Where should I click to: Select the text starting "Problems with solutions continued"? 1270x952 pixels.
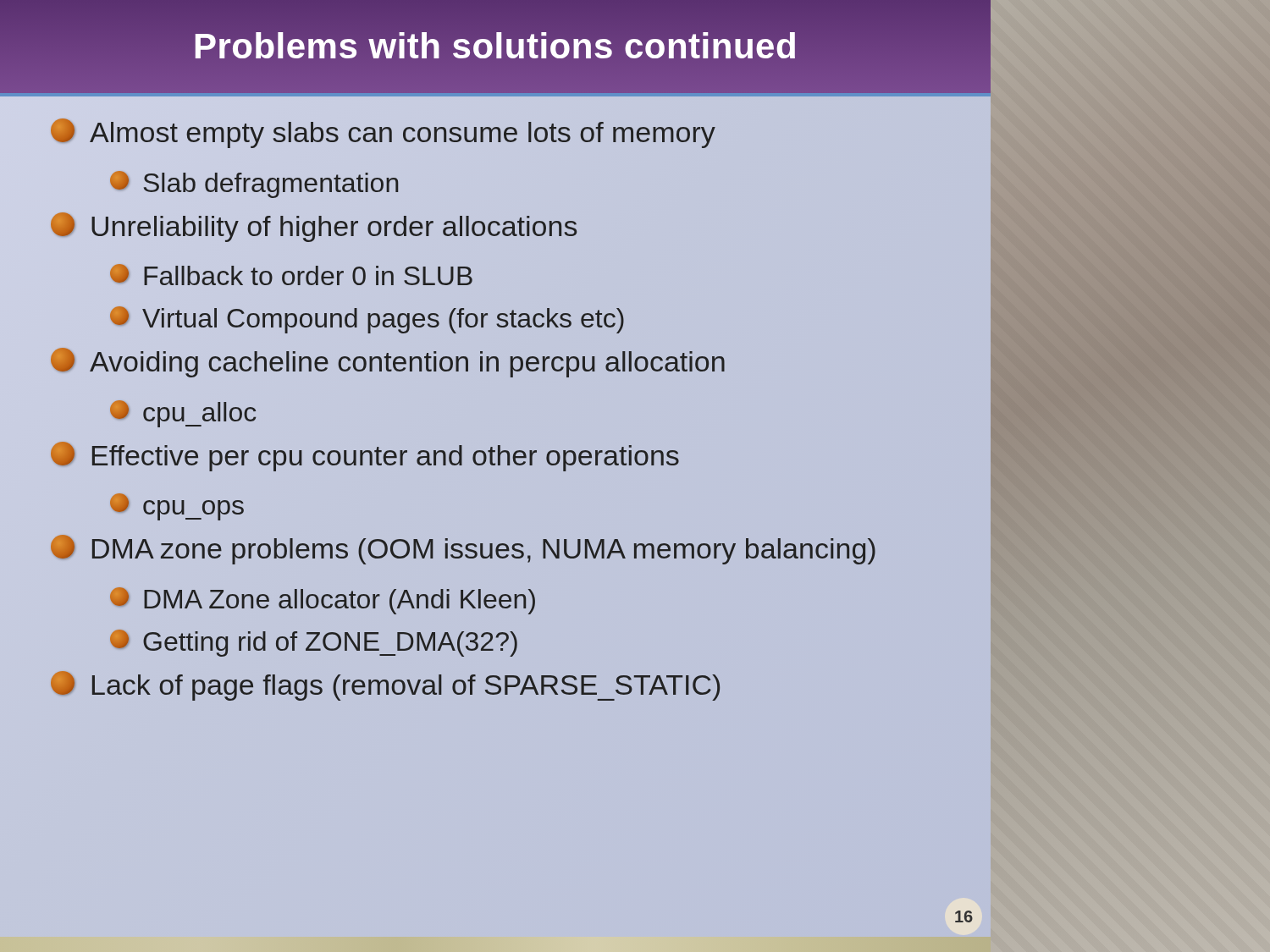(x=495, y=46)
